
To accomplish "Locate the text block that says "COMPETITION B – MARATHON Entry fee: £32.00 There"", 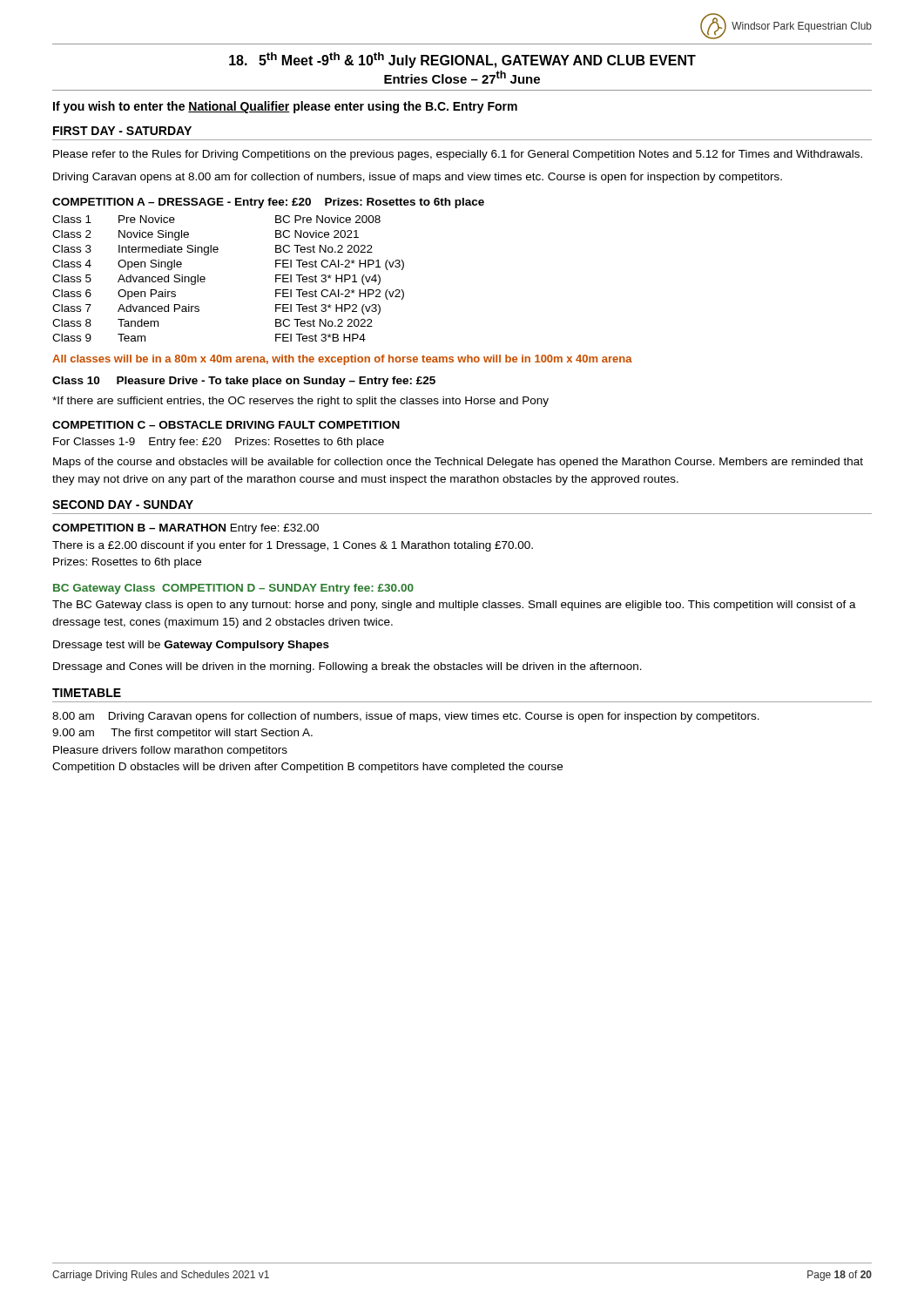I will pyautogui.click(x=293, y=545).
